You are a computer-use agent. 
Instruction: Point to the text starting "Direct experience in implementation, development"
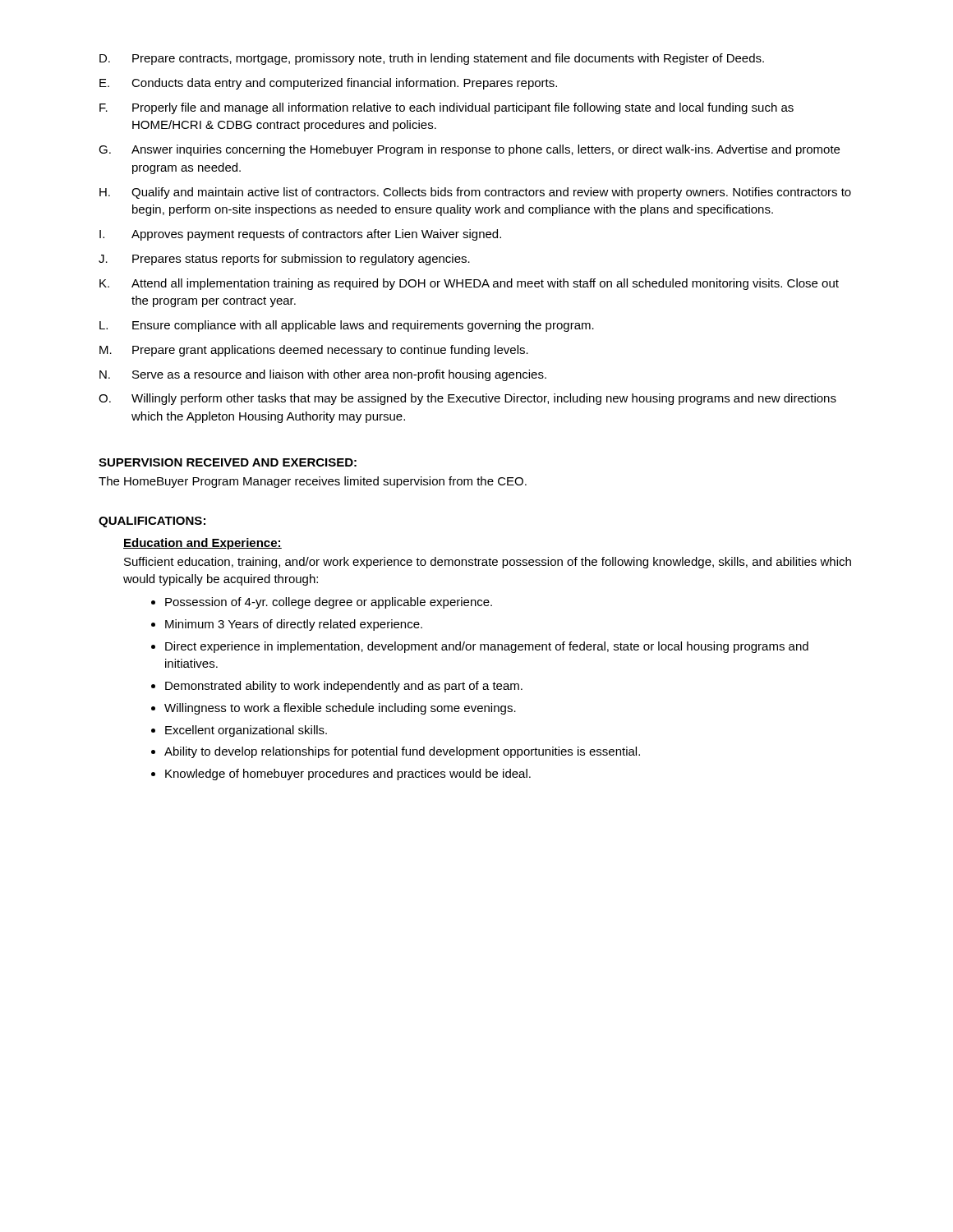click(x=509, y=655)
